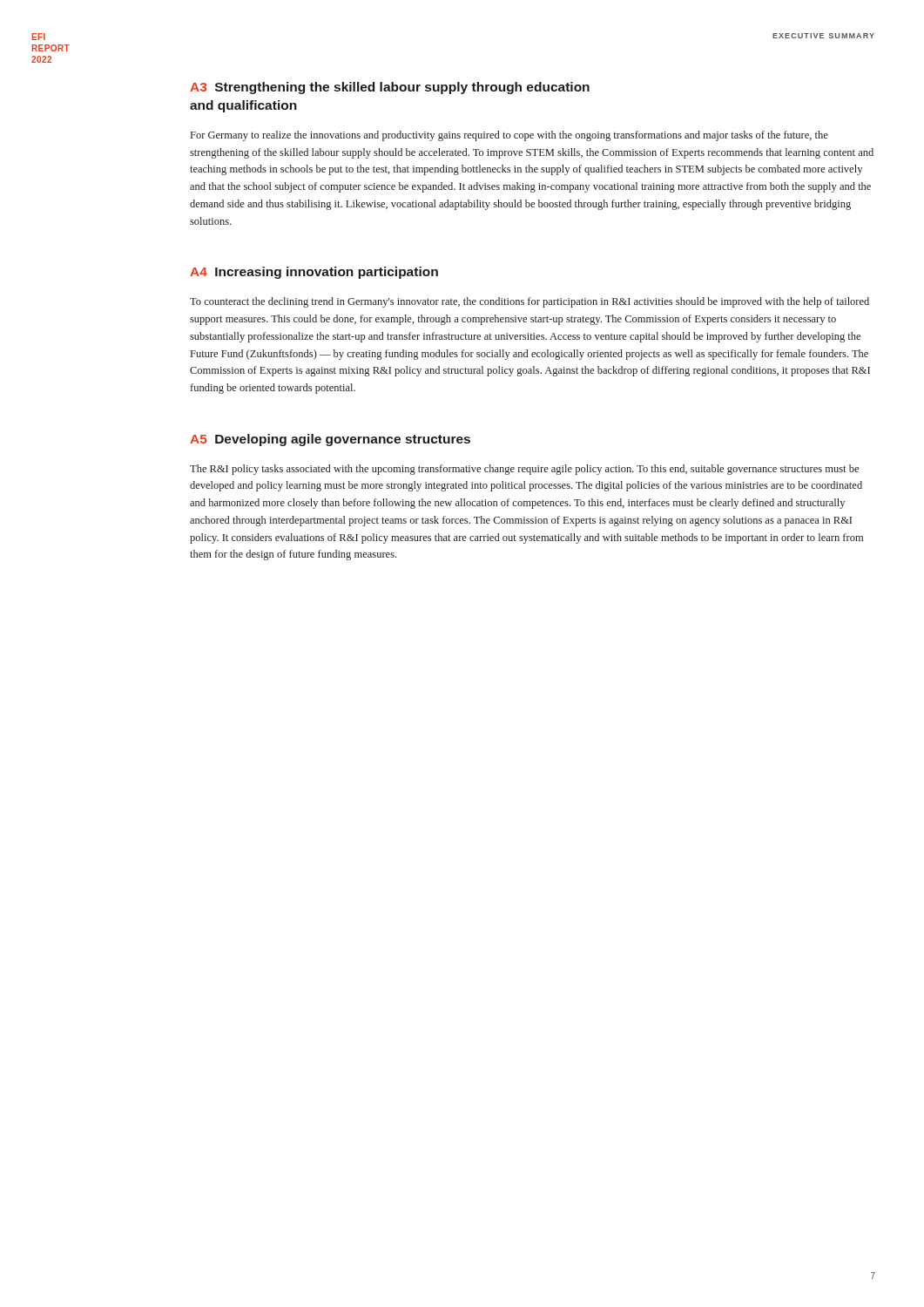Click on the text block with the text "The R&I policy tasks associated with the"
This screenshot has height=1307, width=924.
(527, 512)
